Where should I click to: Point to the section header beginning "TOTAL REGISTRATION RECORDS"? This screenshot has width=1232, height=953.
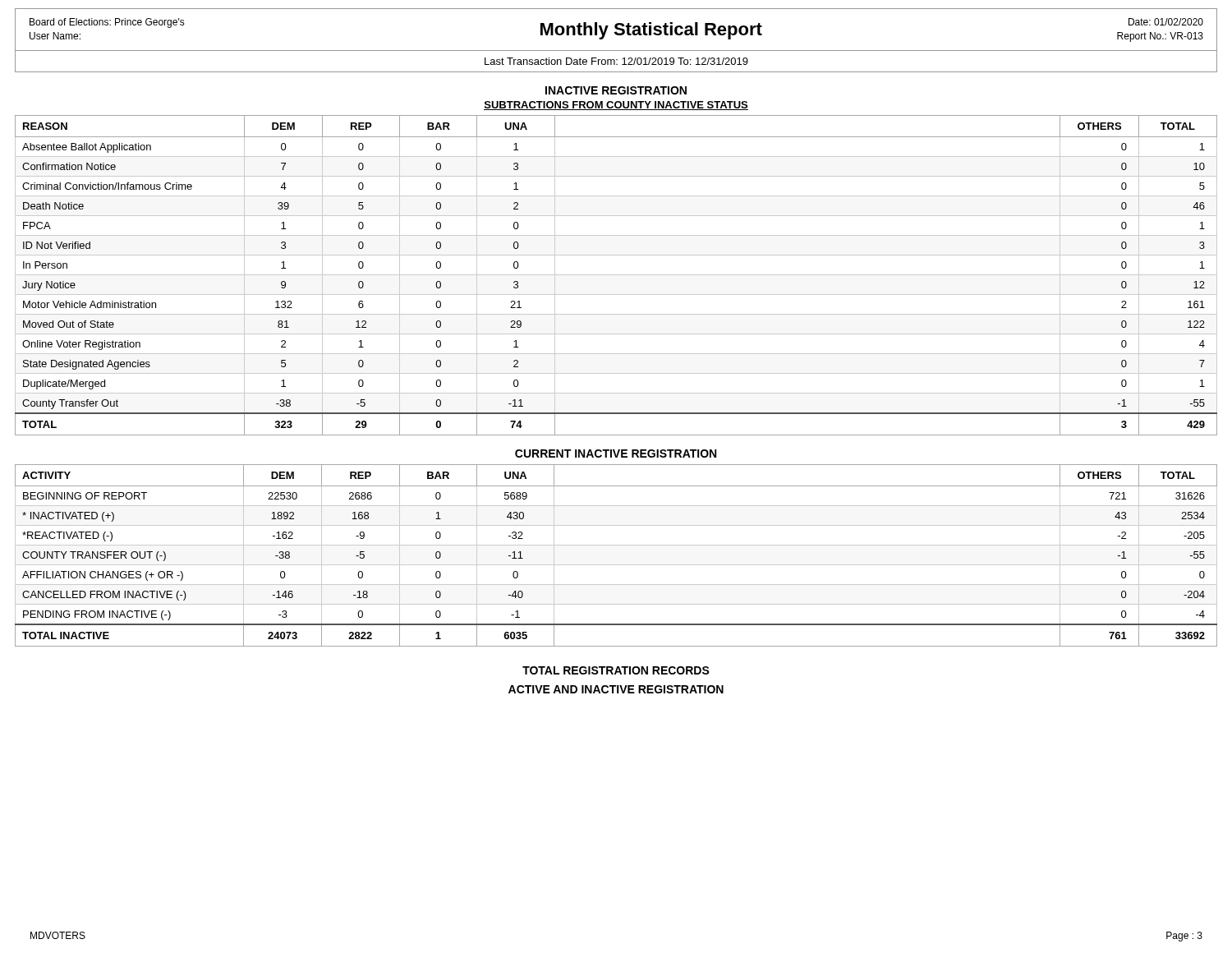click(616, 680)
